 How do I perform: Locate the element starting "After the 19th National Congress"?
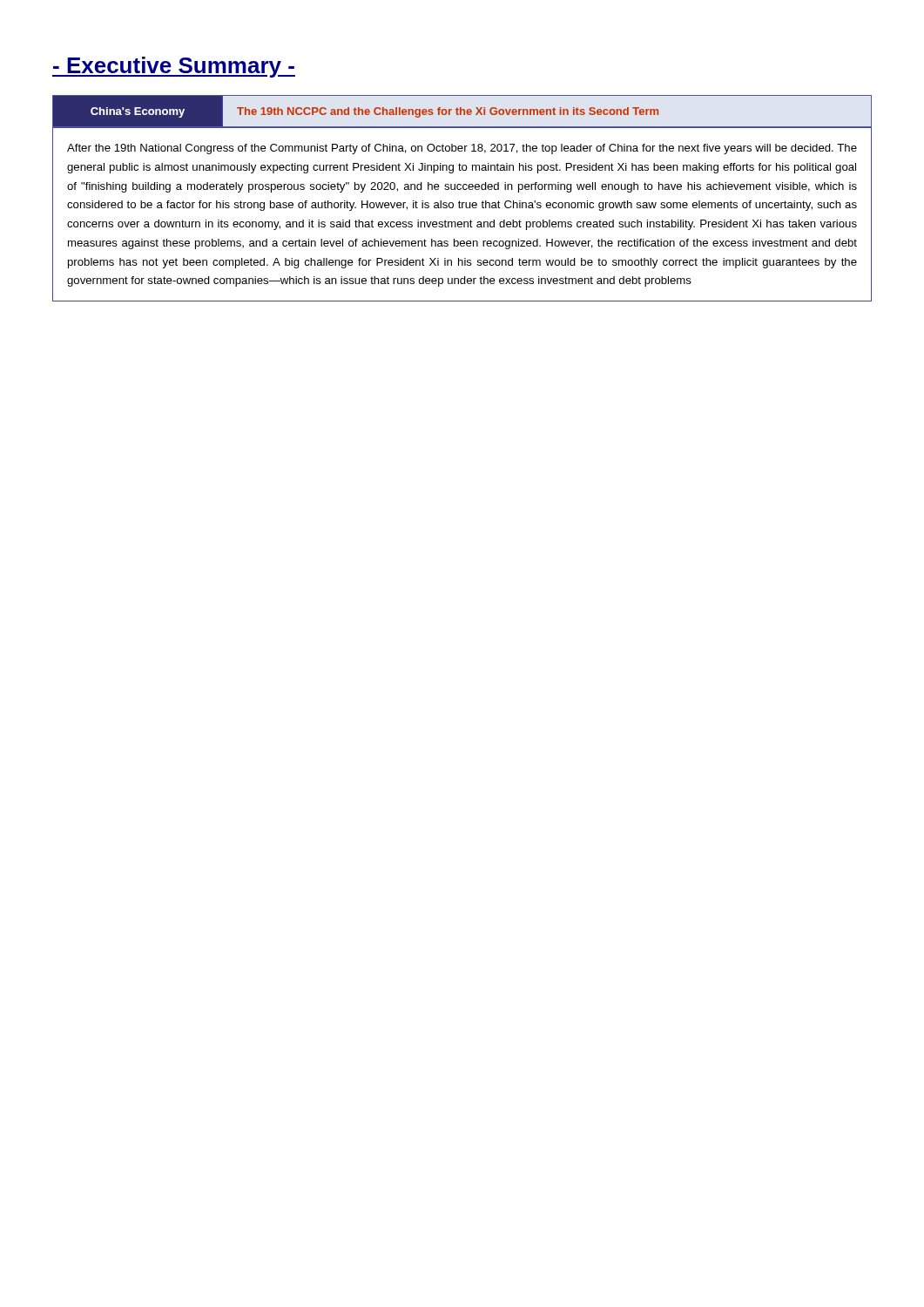462,214
